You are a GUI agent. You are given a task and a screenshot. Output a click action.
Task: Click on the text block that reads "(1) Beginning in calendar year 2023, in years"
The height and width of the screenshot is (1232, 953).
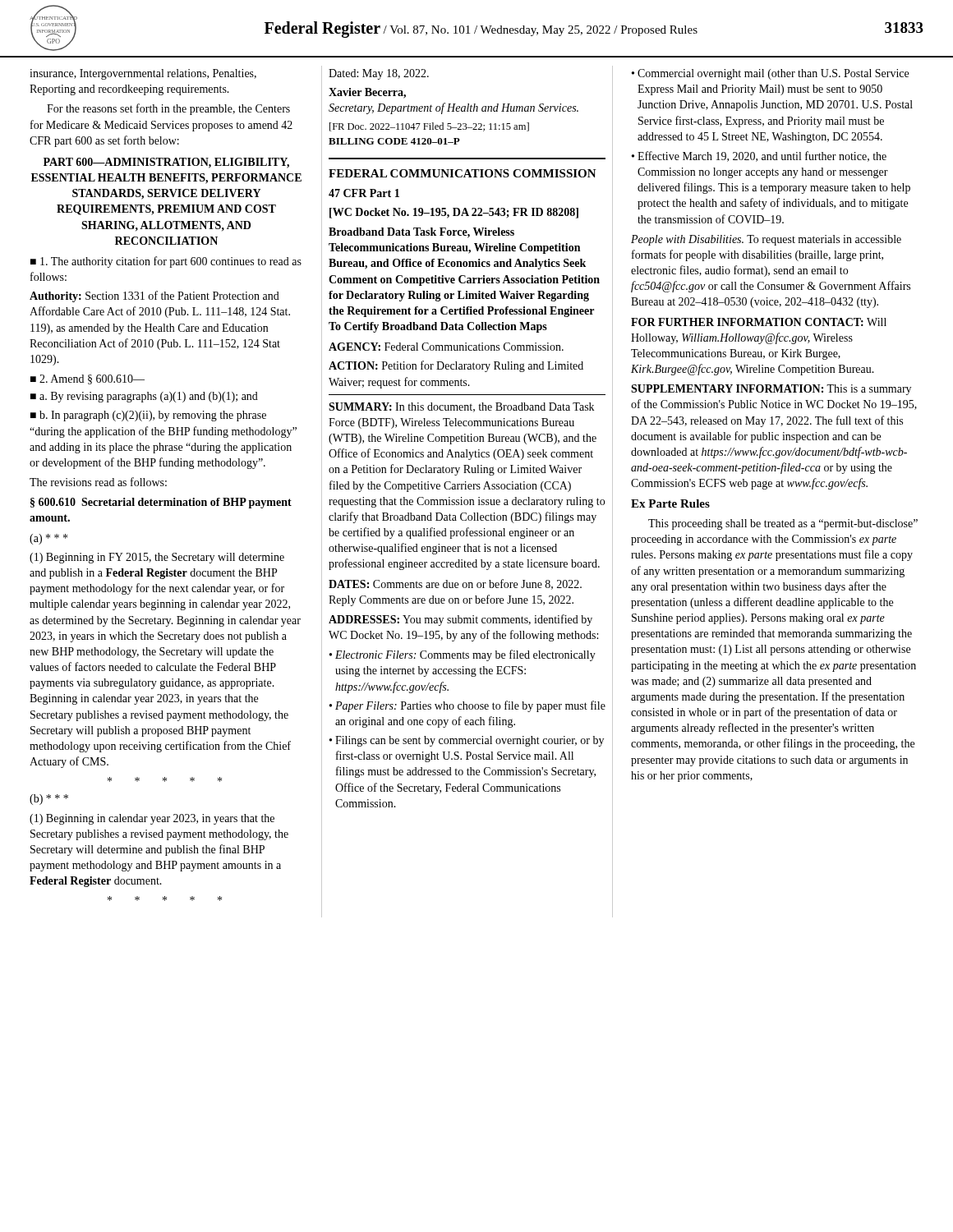[159, 850]
